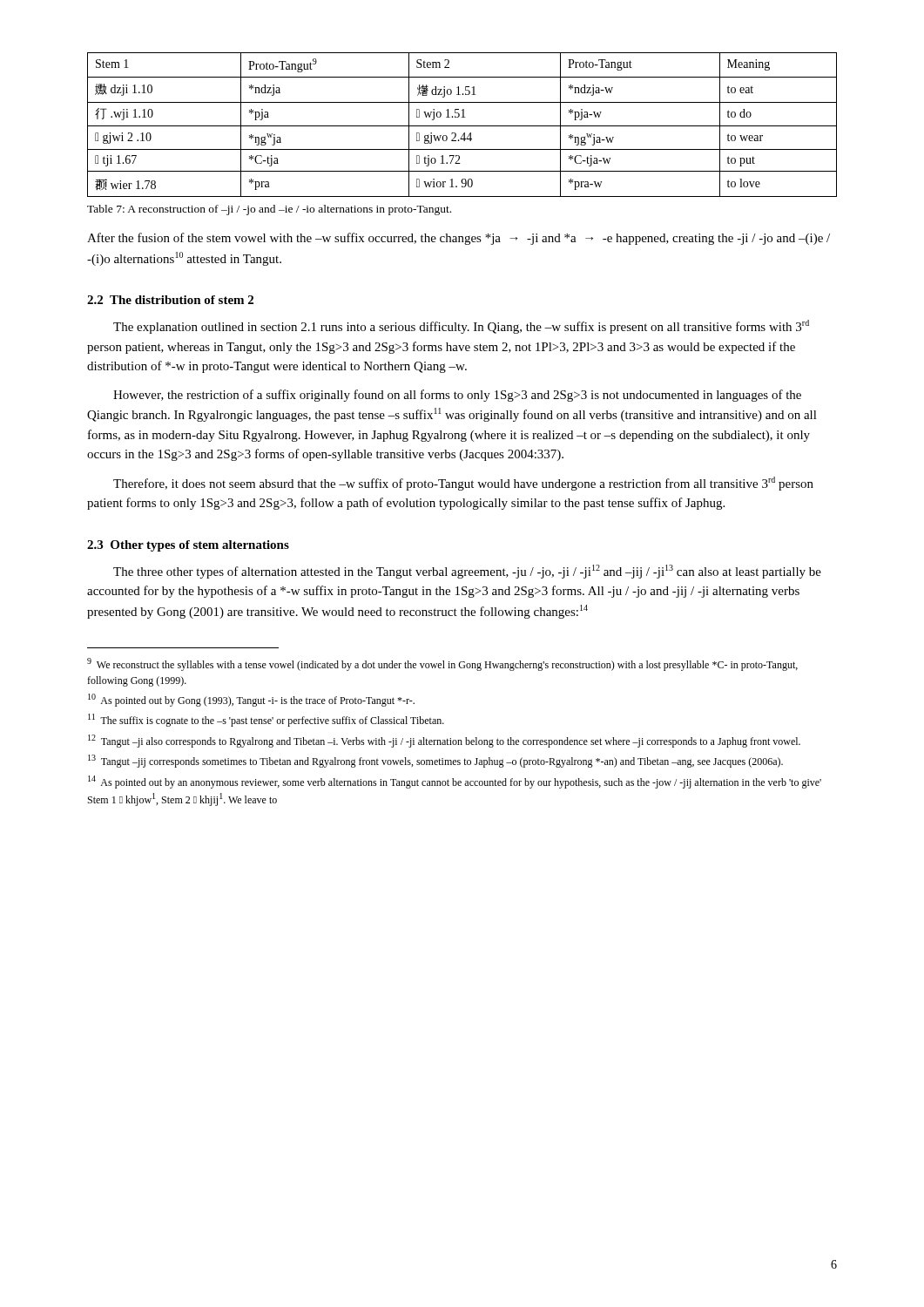Find the block on this page that starts "12 Tangut –ji"

(444, 740)
